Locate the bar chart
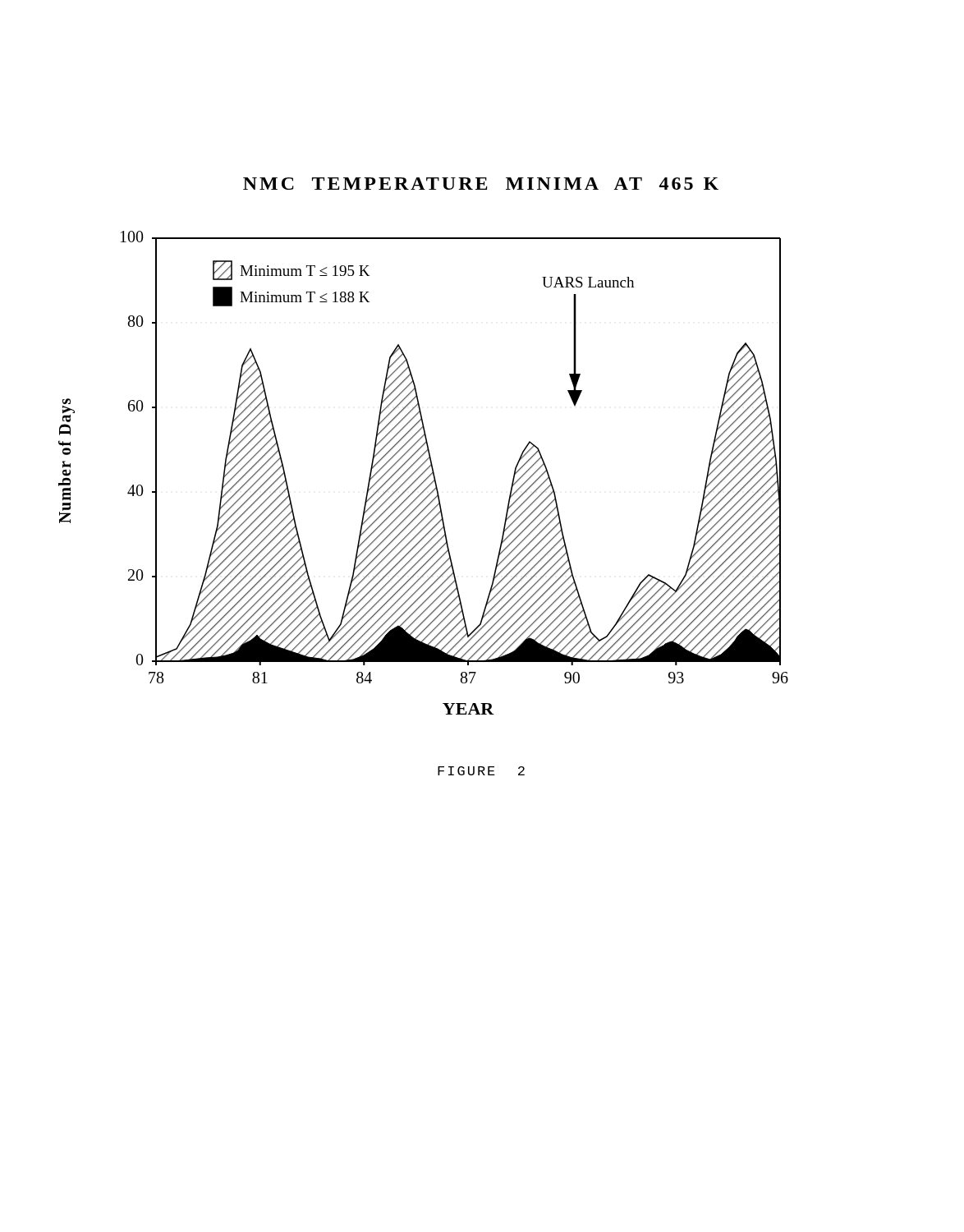 (x=464, y=486)
